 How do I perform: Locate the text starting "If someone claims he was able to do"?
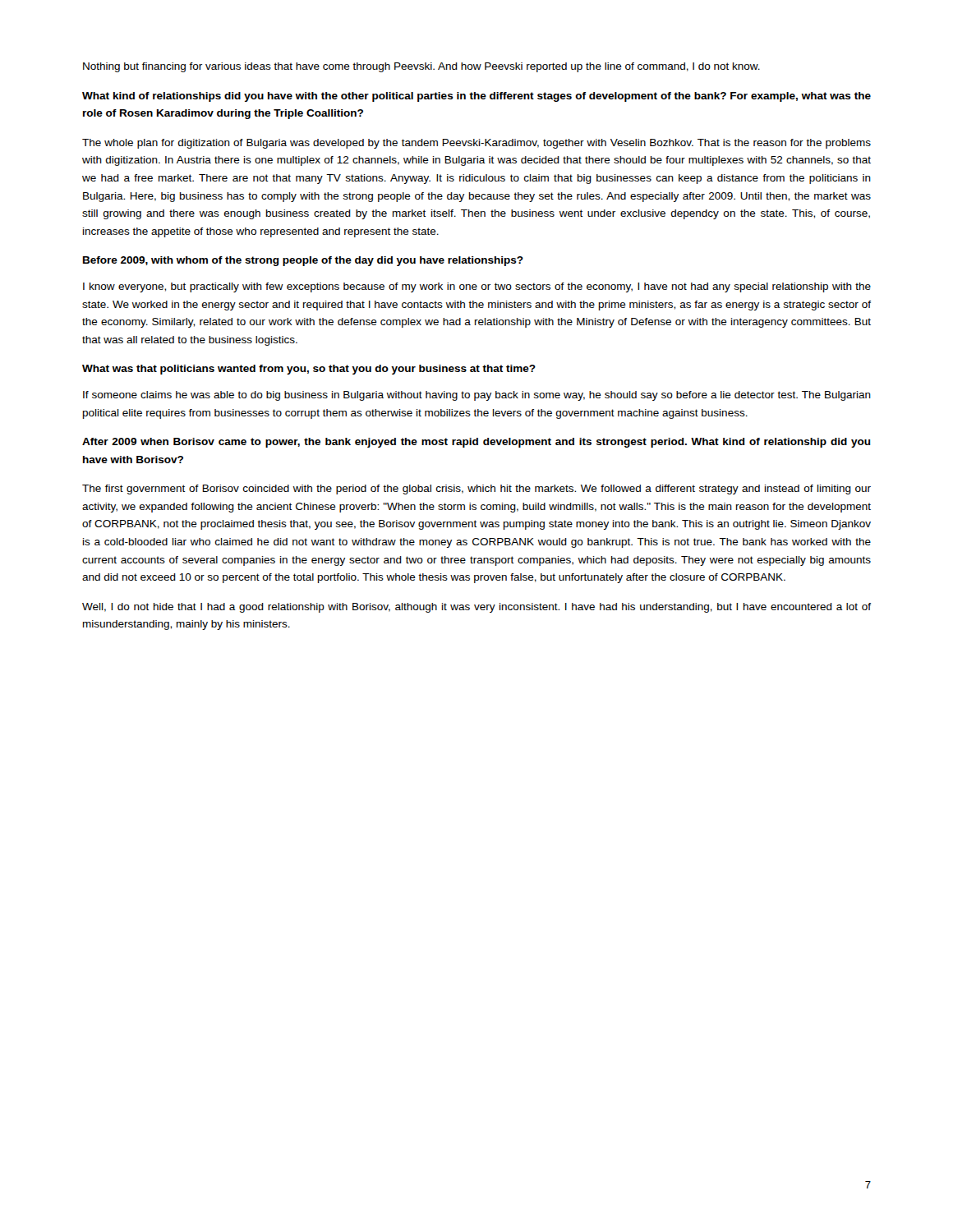tap(476, 403)
